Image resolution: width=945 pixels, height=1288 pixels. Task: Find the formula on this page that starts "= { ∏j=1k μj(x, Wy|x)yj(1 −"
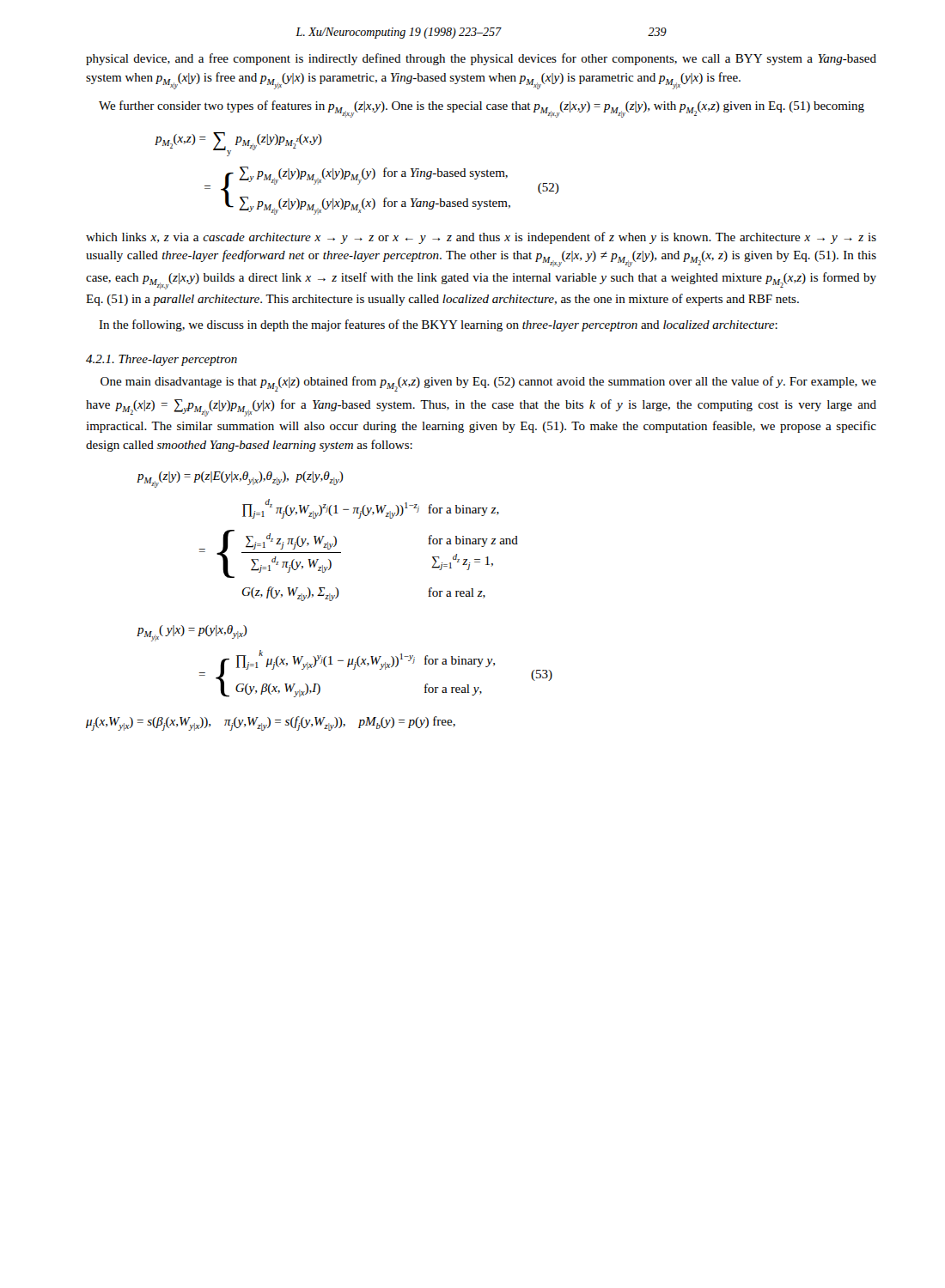coord(537,675)
